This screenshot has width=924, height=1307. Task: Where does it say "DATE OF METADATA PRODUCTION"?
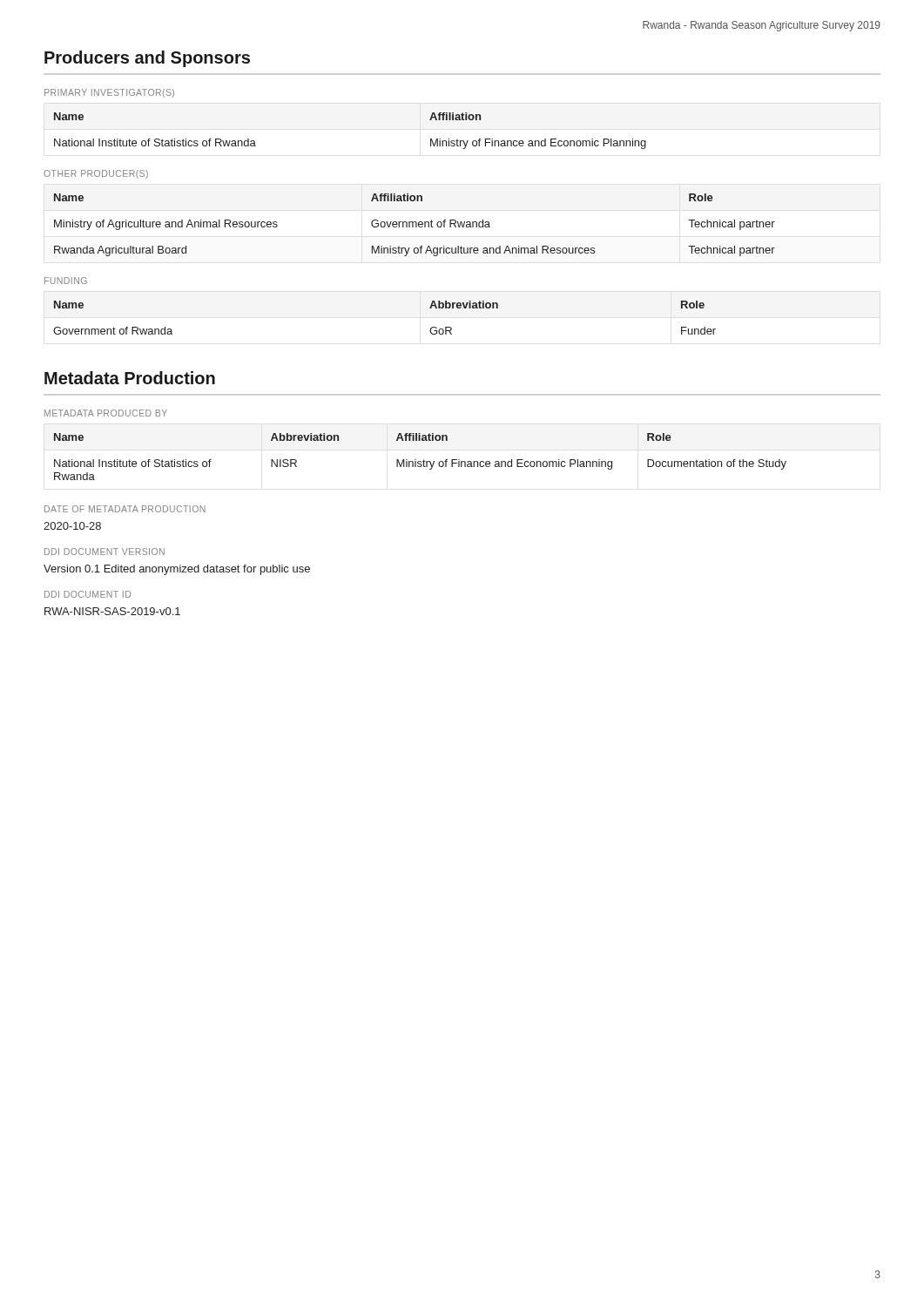pos(125,509)
